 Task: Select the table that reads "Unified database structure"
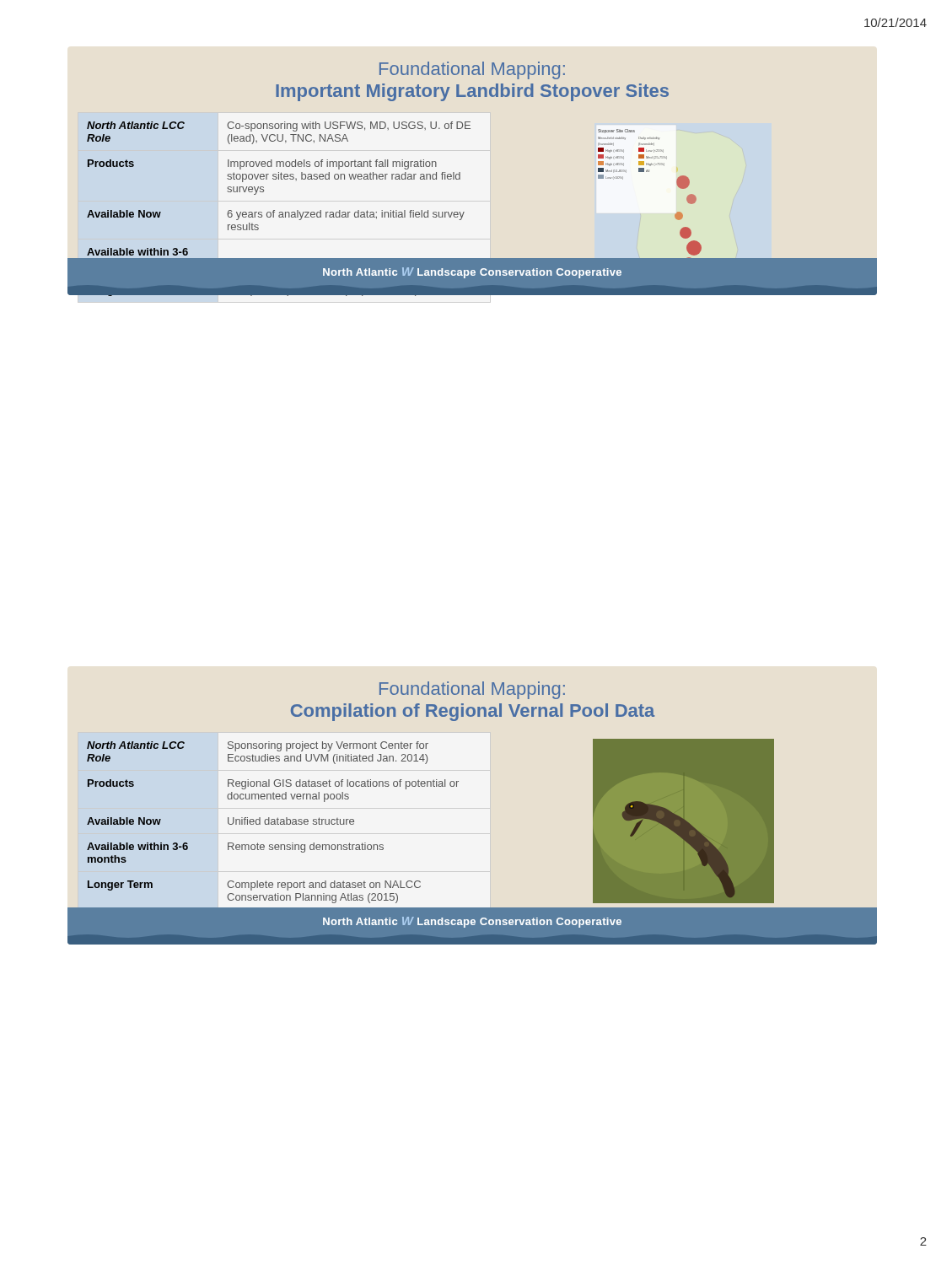284,821
